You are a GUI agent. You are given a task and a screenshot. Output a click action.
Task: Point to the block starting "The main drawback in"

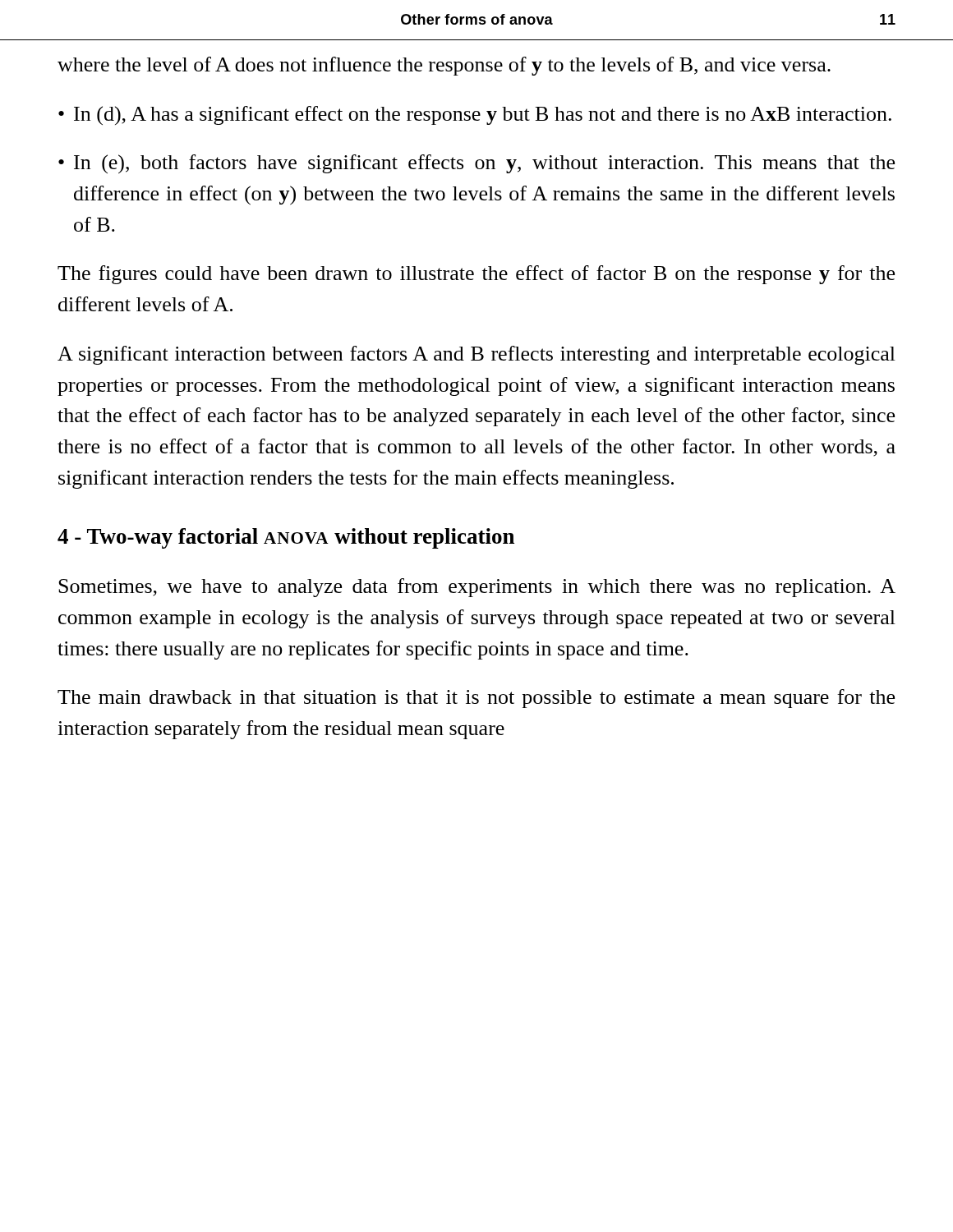tap(476, 713)
